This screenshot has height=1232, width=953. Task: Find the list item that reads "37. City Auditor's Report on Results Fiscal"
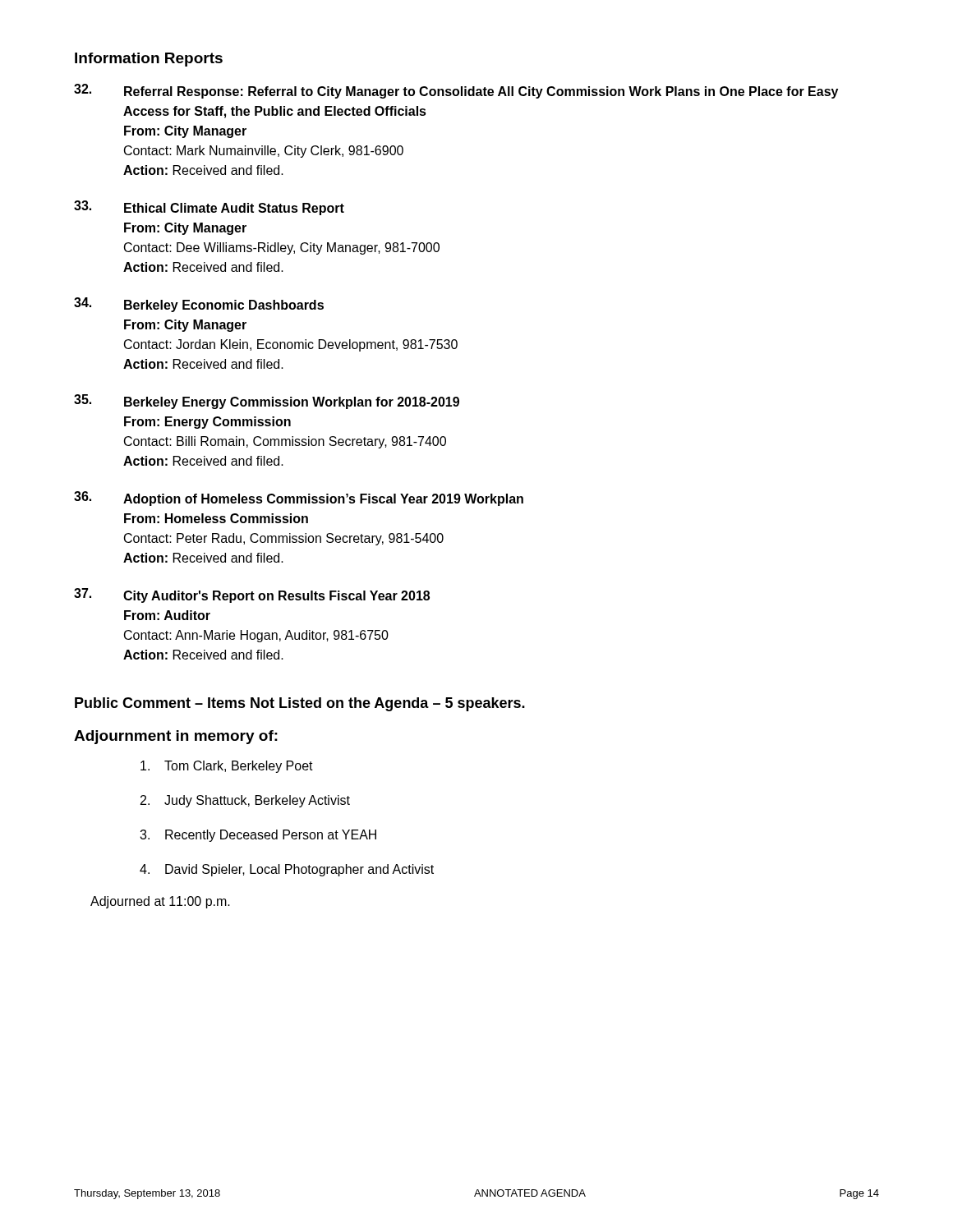[x=252, y=626]
